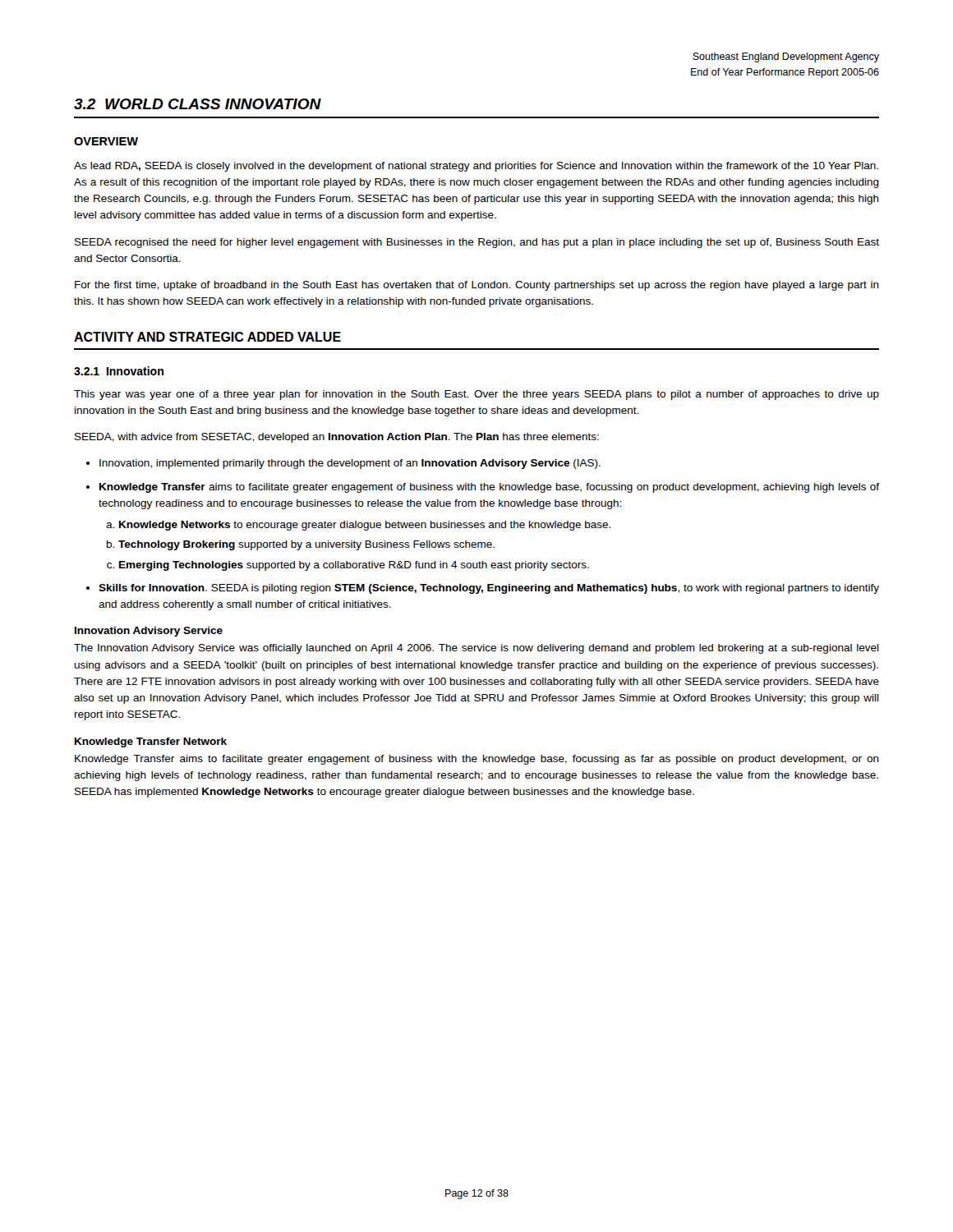
Task: Select the block starting "SEEDA recognised the need for higher level"
Action: click(476, 250)
